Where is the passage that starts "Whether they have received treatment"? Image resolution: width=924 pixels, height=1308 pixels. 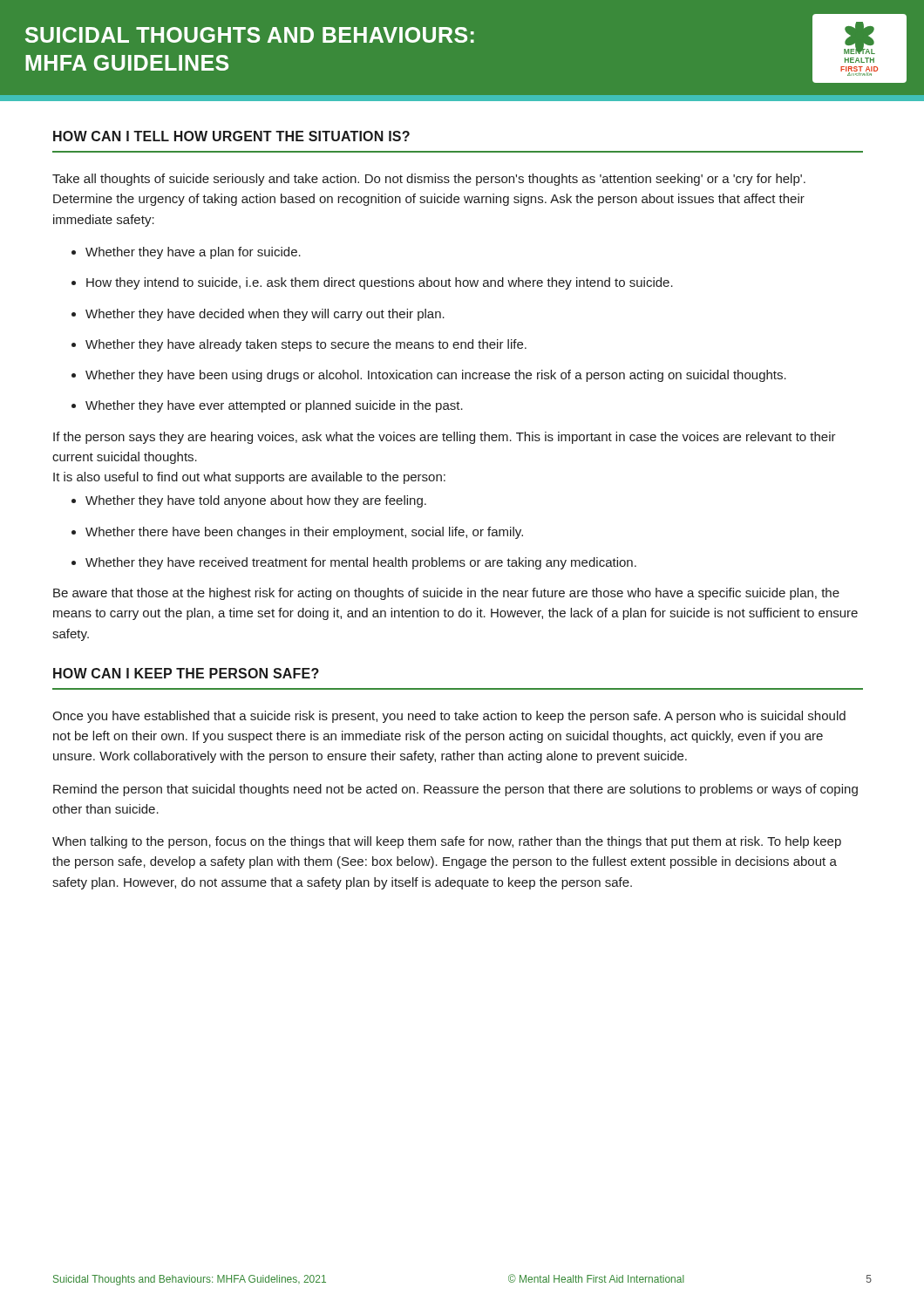pos(458,562)
